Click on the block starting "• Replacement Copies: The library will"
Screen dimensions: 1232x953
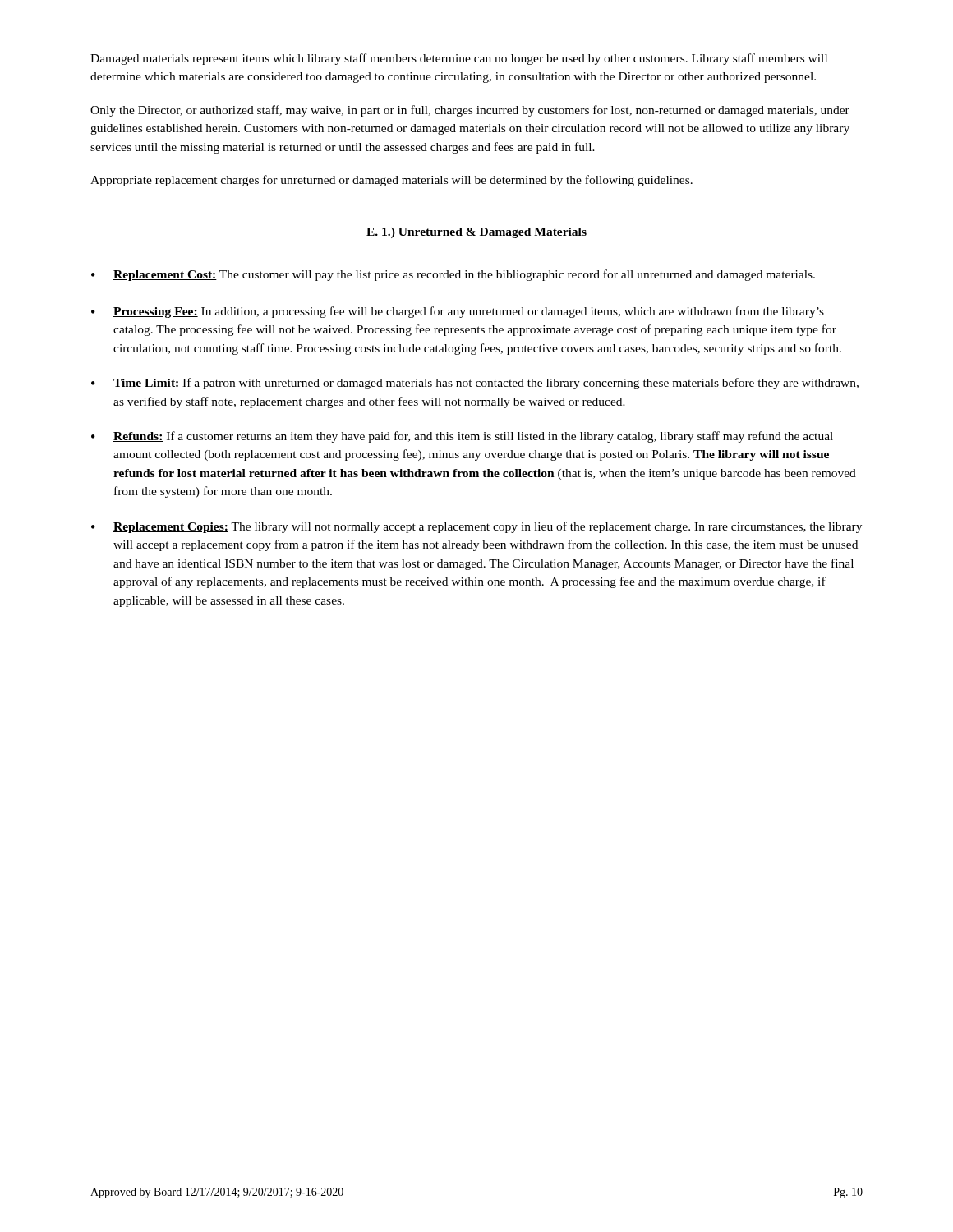click(476, 563)
